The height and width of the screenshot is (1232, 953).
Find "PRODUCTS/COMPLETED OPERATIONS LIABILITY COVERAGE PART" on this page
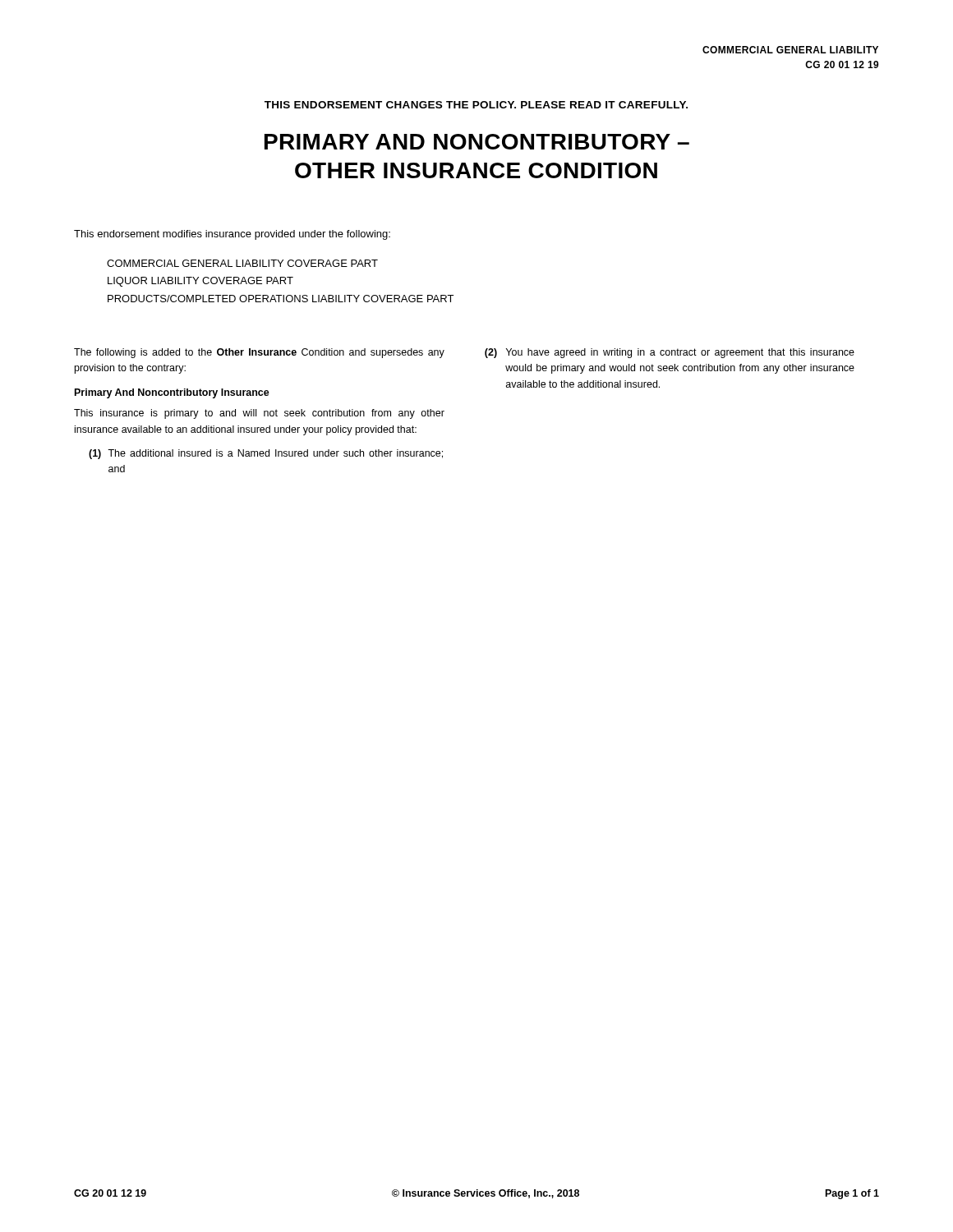pyautogui.click(x=280, y=298)
